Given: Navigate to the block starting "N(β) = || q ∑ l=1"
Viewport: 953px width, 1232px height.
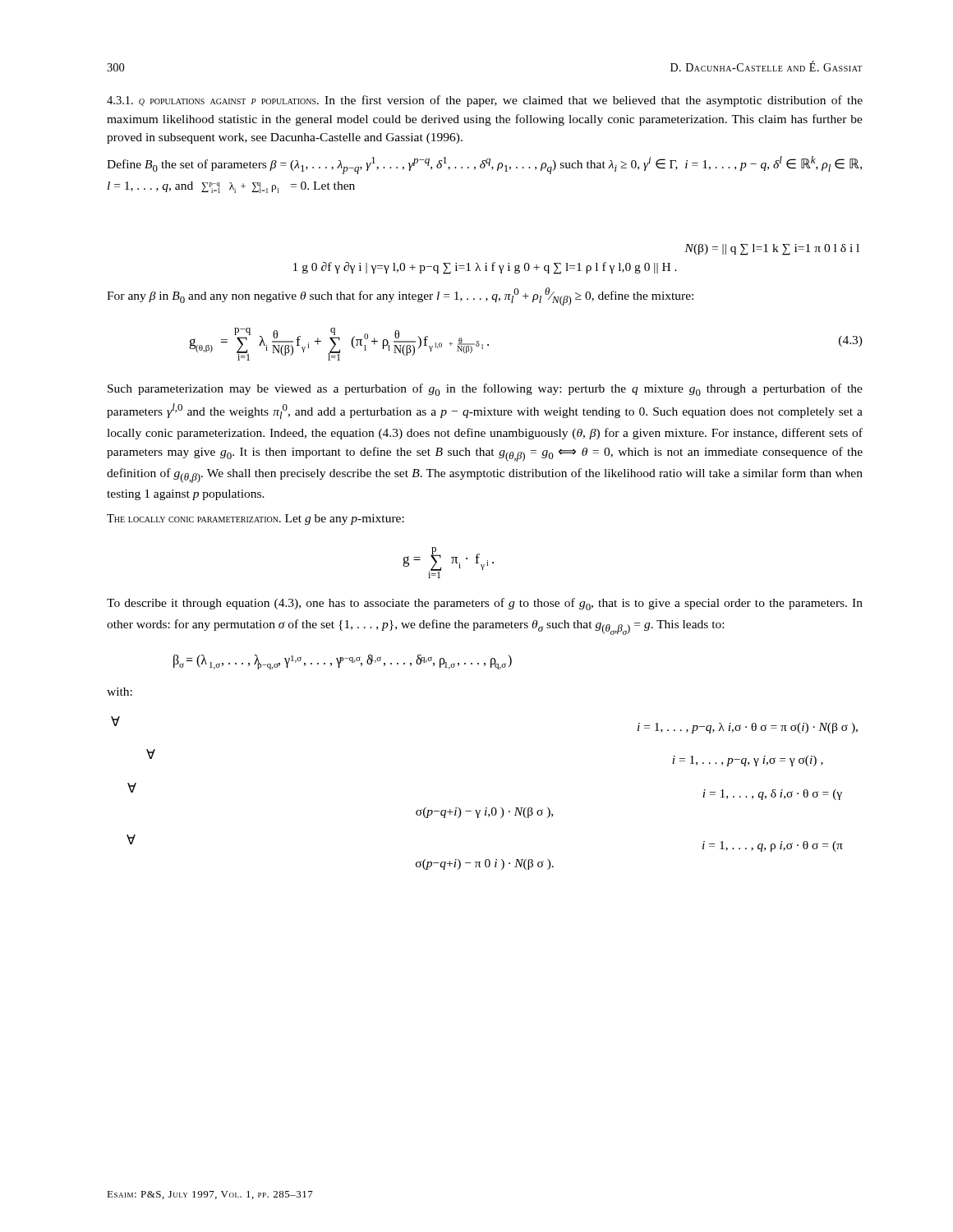Looking at the screenshot, I should pos(772,250).
